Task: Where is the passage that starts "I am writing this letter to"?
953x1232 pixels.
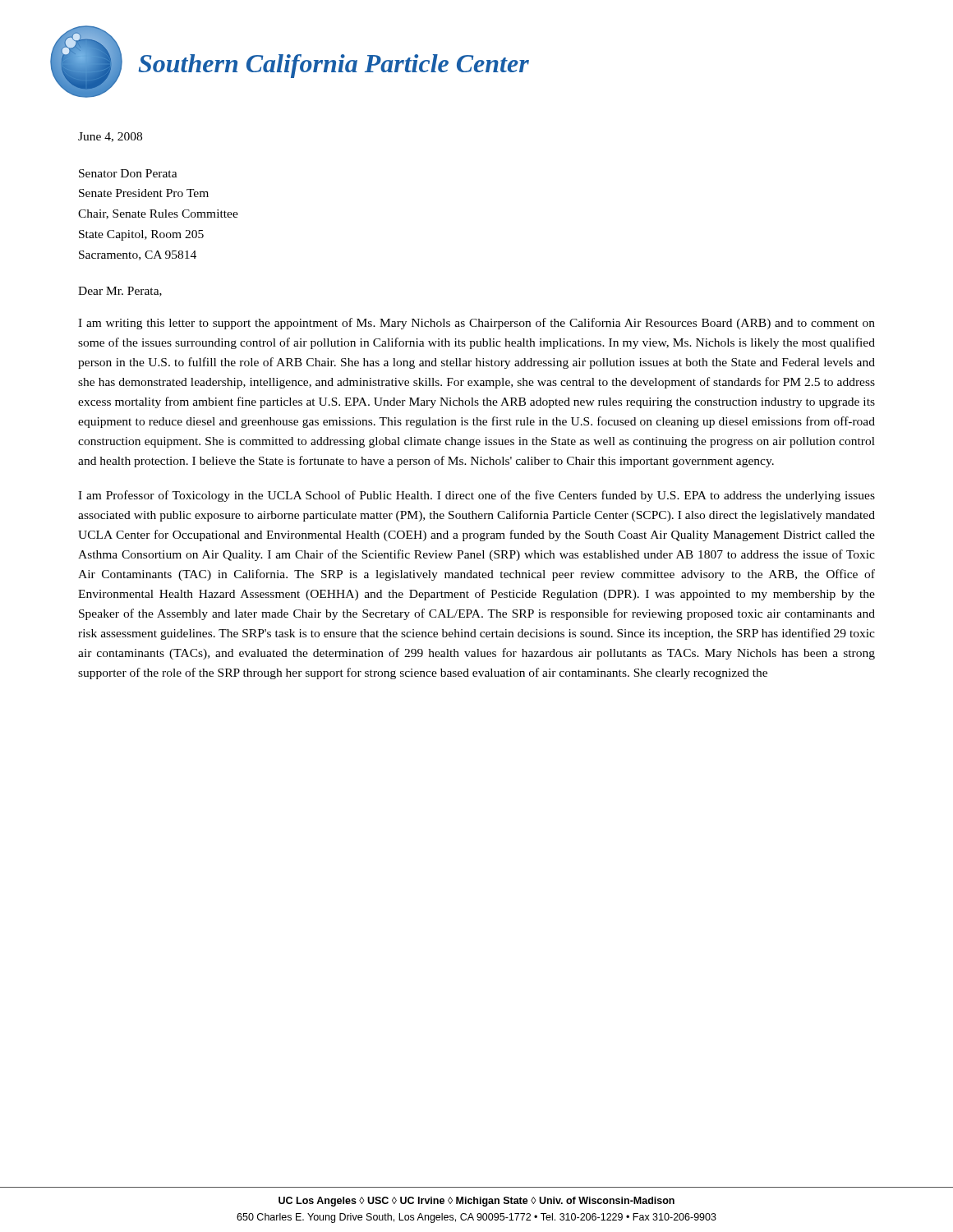Action: pyautogui.click(x=476, y=391)
